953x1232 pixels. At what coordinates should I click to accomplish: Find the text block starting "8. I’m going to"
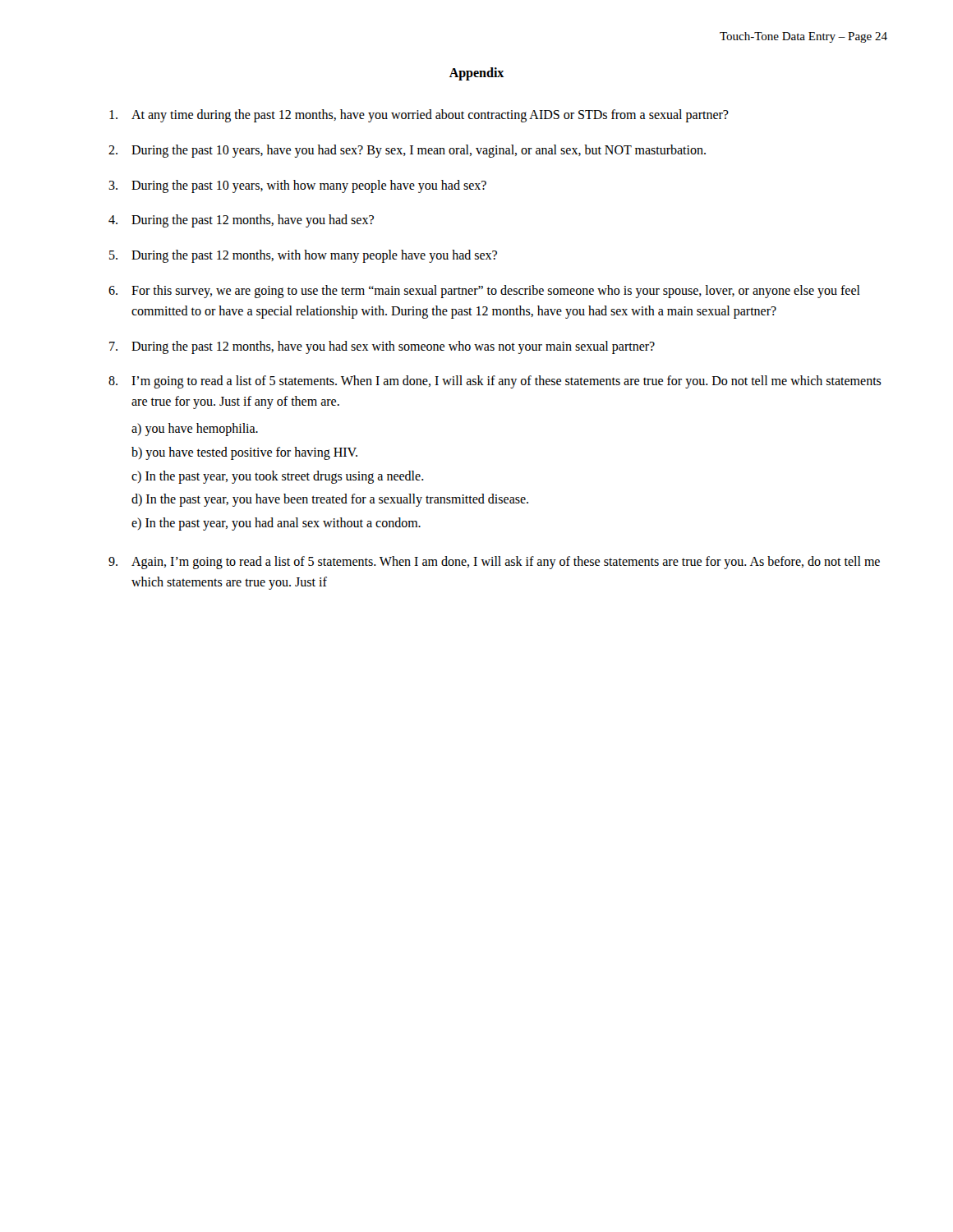click(495, 382)
